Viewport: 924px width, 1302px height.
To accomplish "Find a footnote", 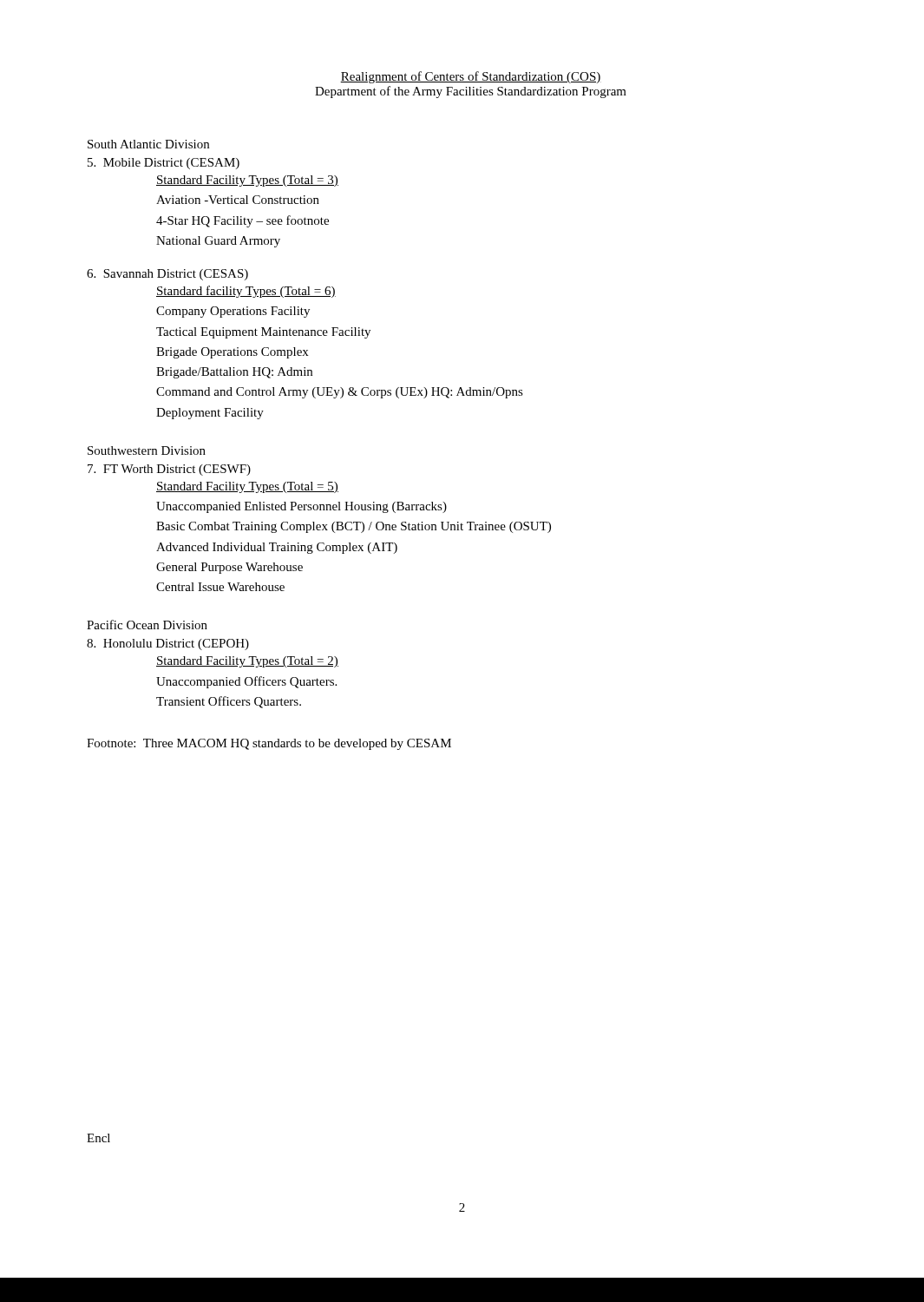I will point(269,743).
